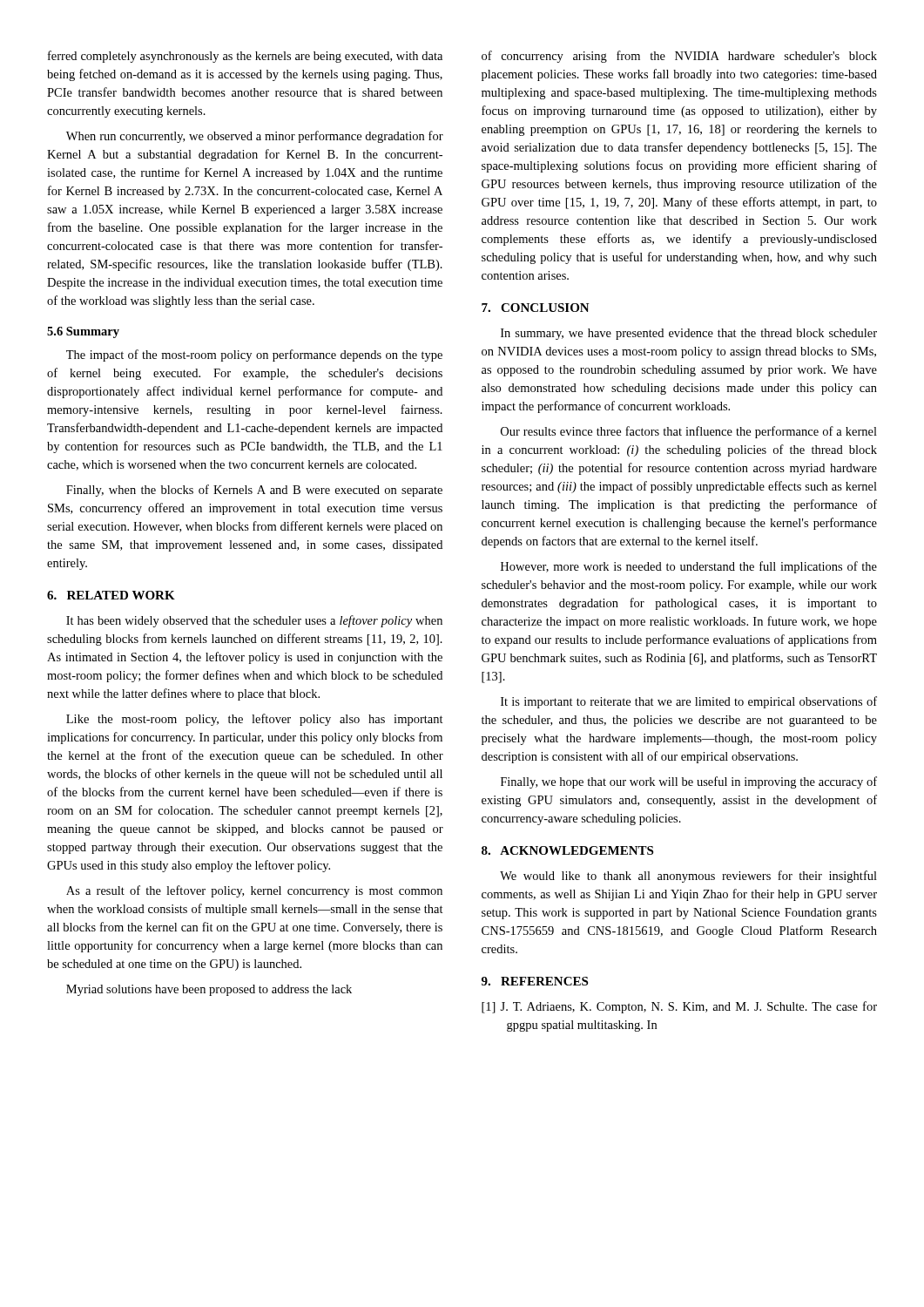This screenshot has height=1307, width=924.
Task: Find the block starting "6. RELATED WORK"
Action: point(111,595)
